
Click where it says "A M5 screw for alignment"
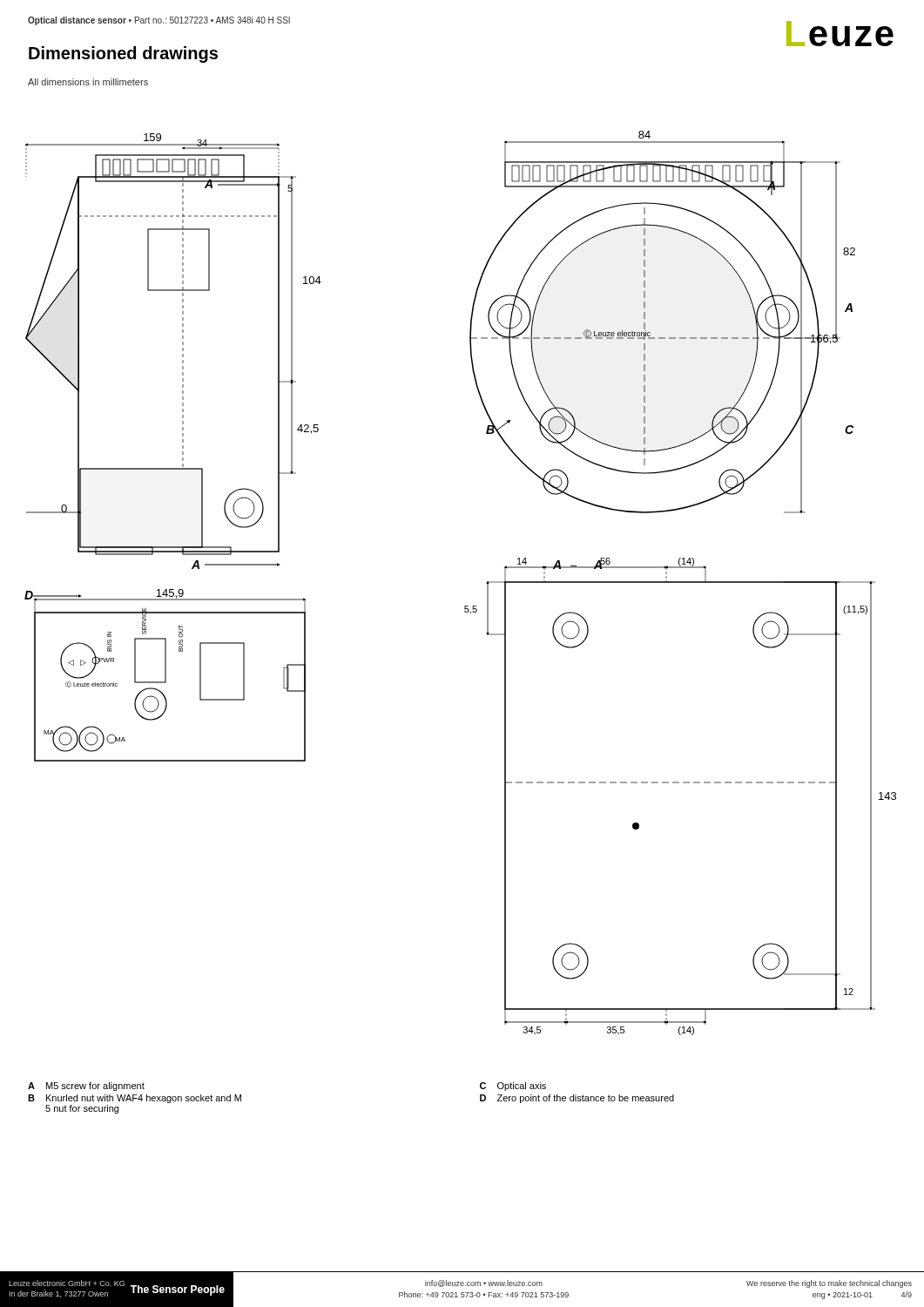(x=86, y=1086)
